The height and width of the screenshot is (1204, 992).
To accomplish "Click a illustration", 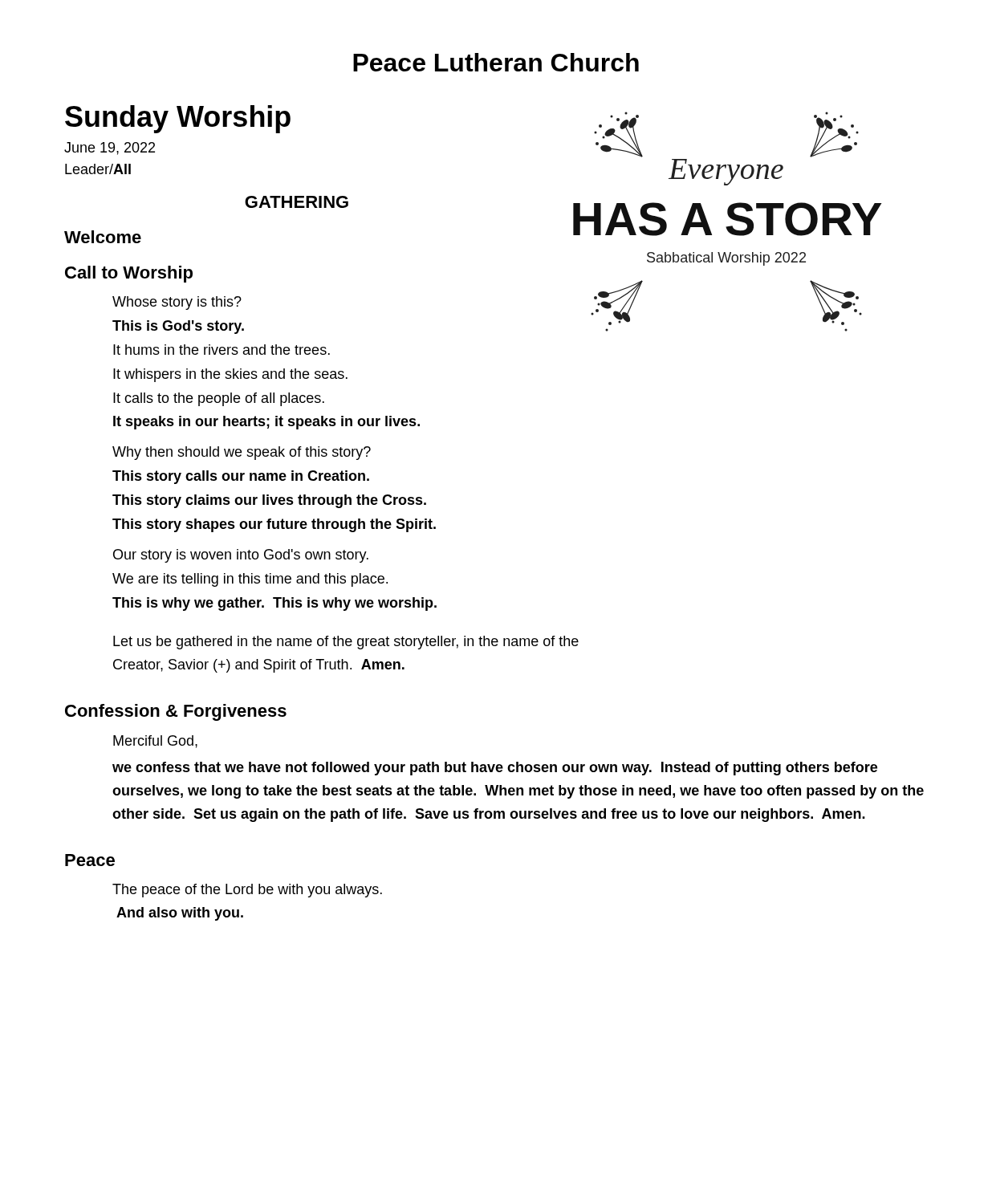I will tap(726, 245).
